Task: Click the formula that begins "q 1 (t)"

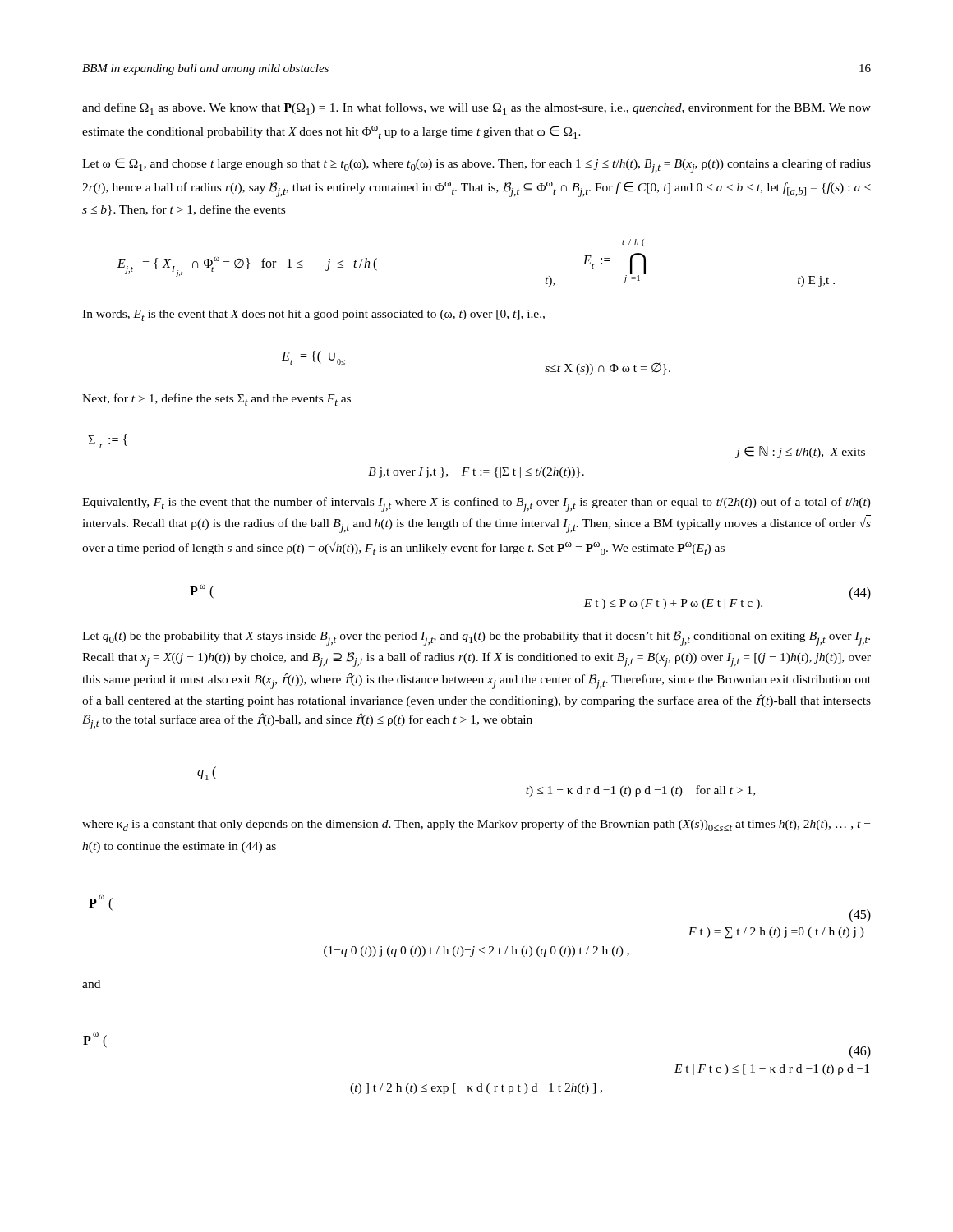Action: tap(207, 773)
